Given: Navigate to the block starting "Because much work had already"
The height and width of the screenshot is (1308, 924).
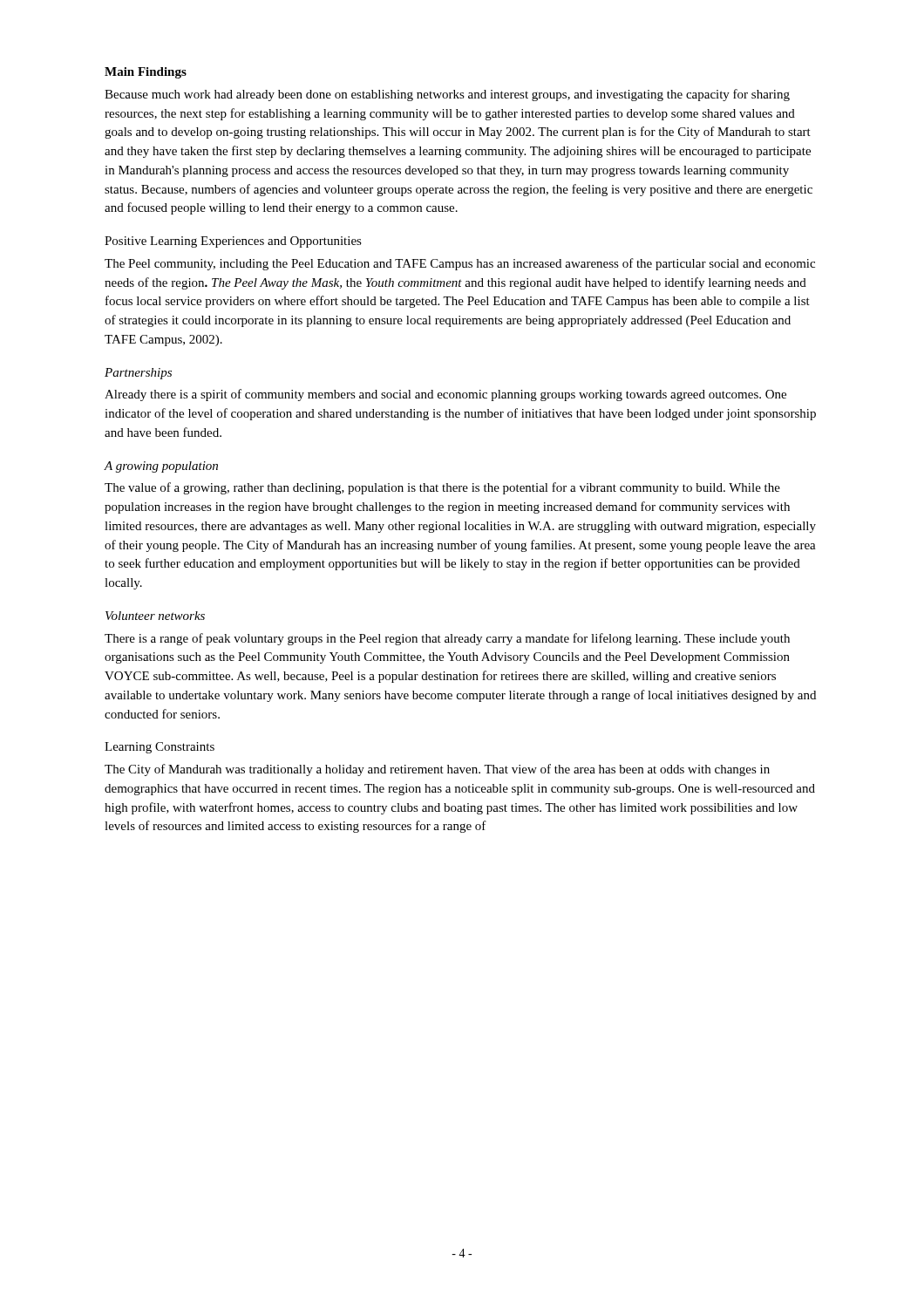Looking at the screenshot, I should (x=462, y=152).
